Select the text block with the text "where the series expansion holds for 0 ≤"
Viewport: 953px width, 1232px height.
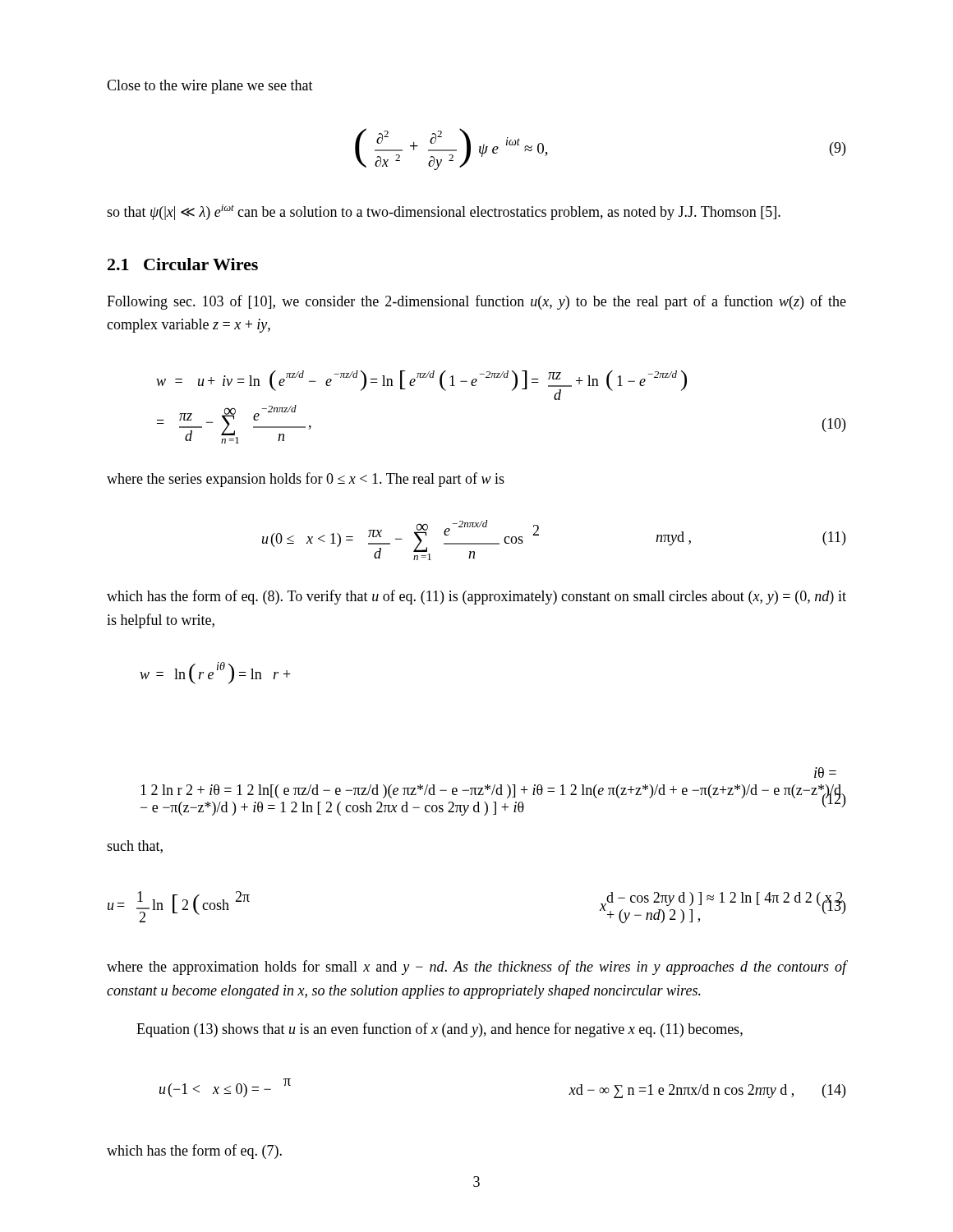[306, 479]
